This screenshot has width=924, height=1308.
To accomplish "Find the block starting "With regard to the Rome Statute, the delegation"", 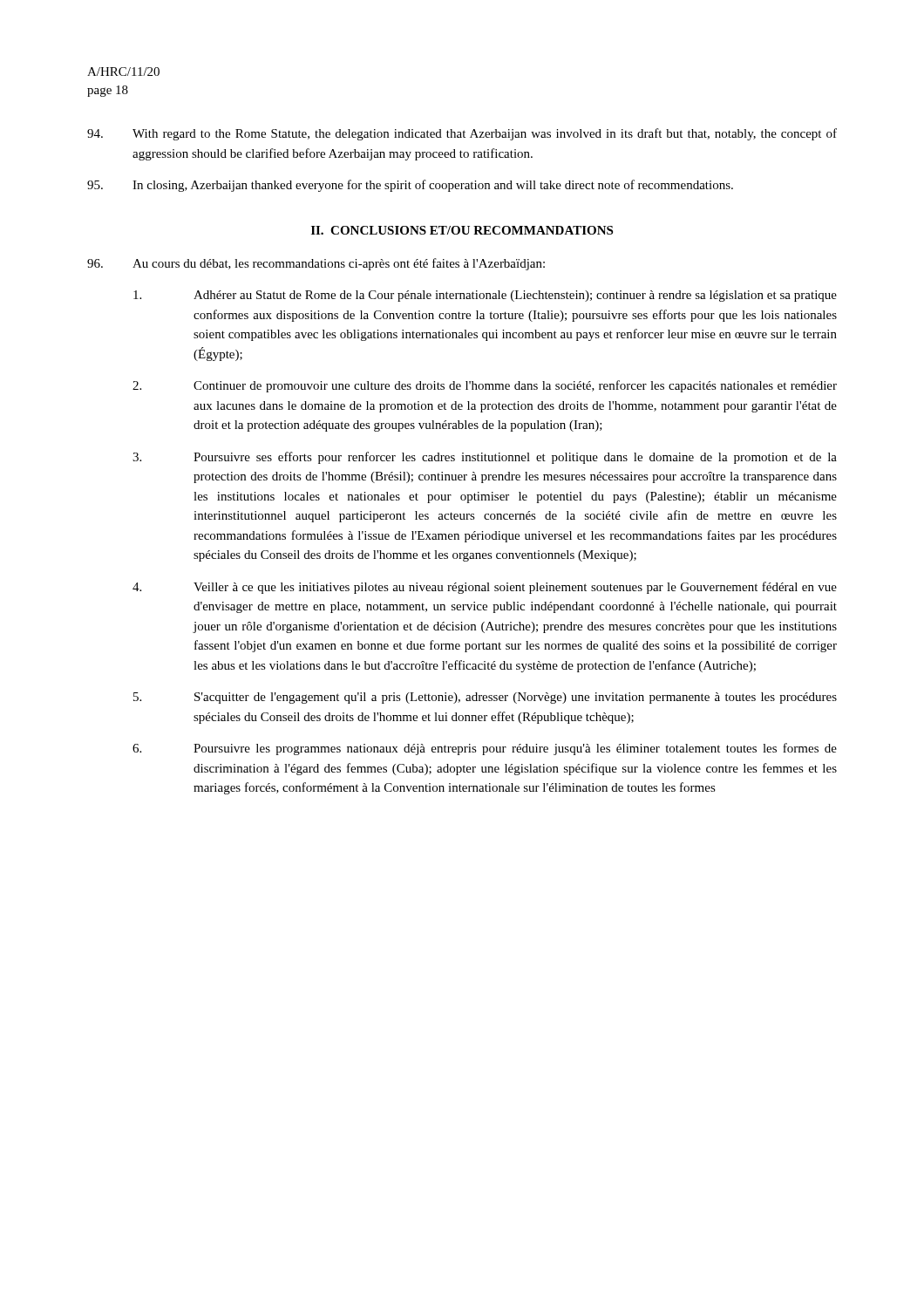I will 462,143.
